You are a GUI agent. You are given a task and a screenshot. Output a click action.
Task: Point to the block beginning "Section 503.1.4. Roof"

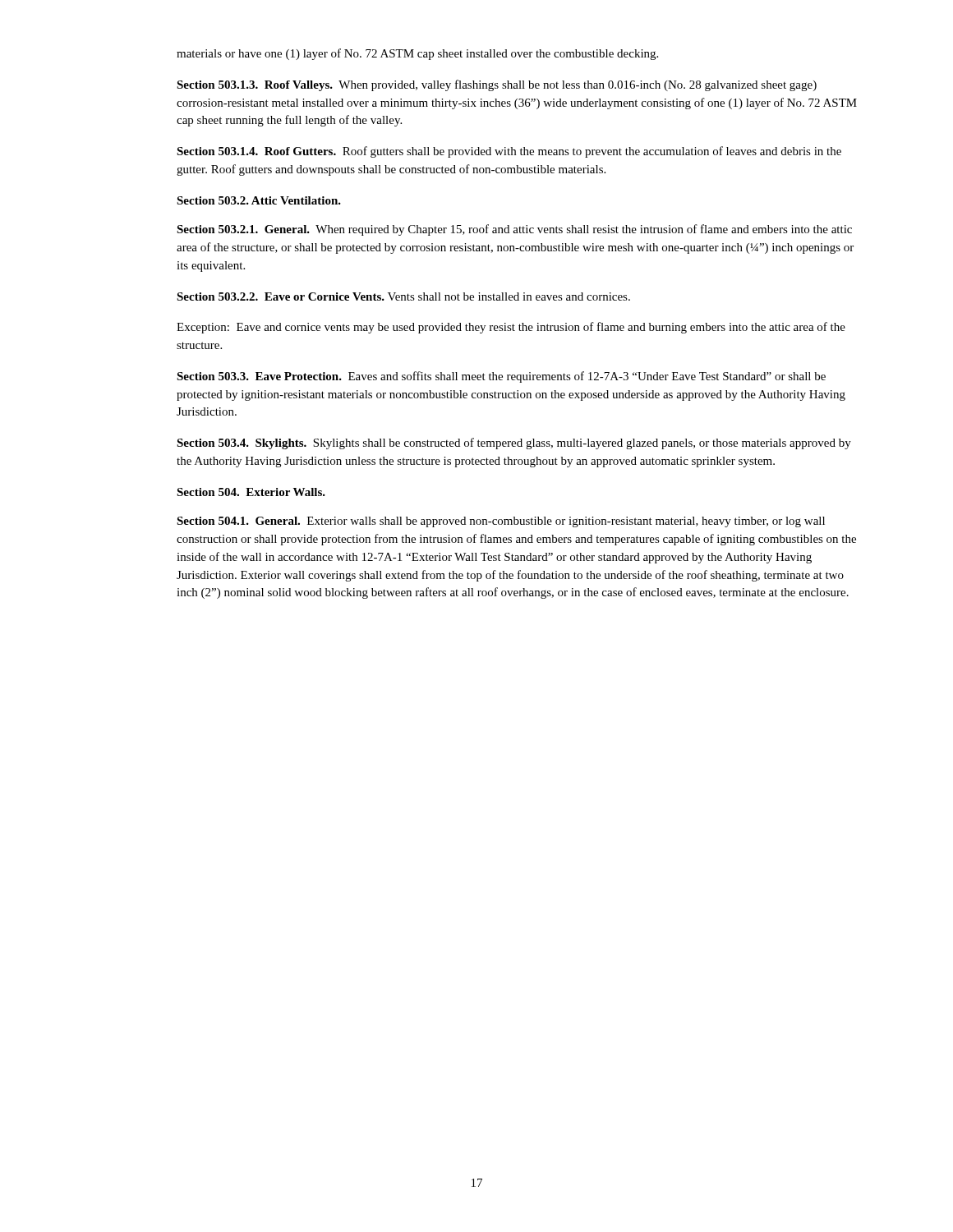pyautogui.click(x=509, y=160)
